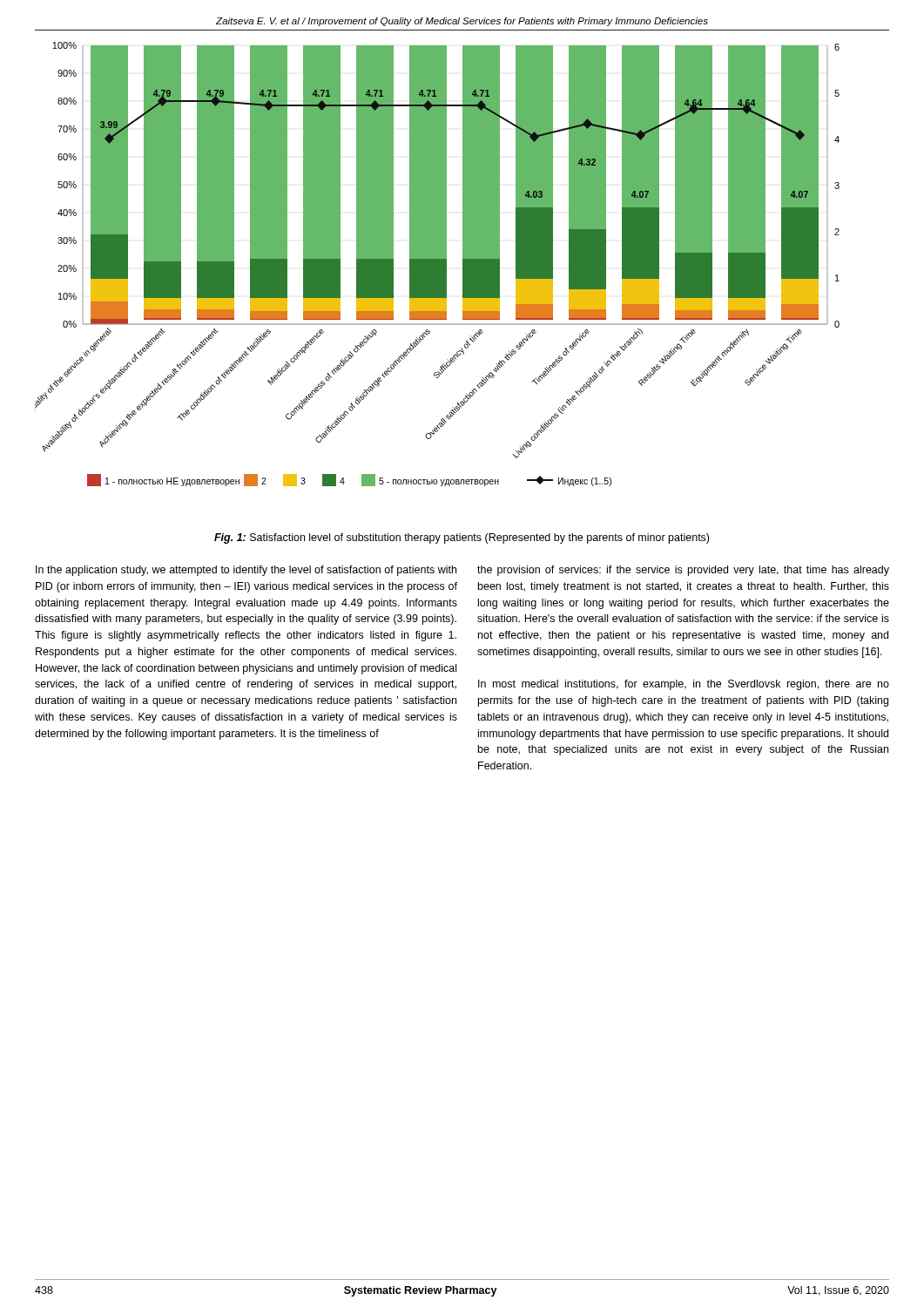Click on the text block containing "the provision of services: if the"
The height and width of the screenshot is (1307, 924).
click(683, 571)
